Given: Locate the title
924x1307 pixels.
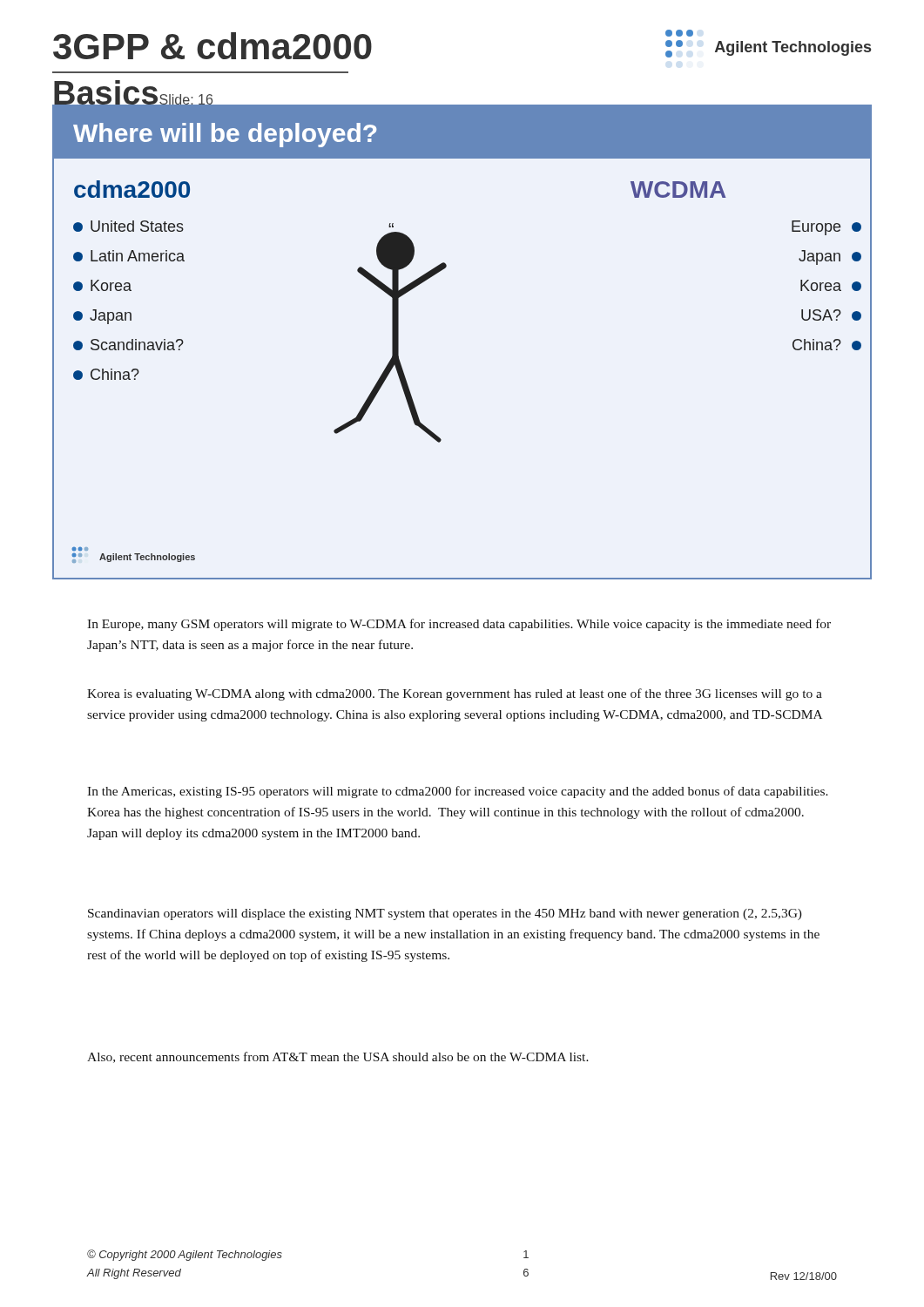Looking at the screenshot, I should [213, 69].
